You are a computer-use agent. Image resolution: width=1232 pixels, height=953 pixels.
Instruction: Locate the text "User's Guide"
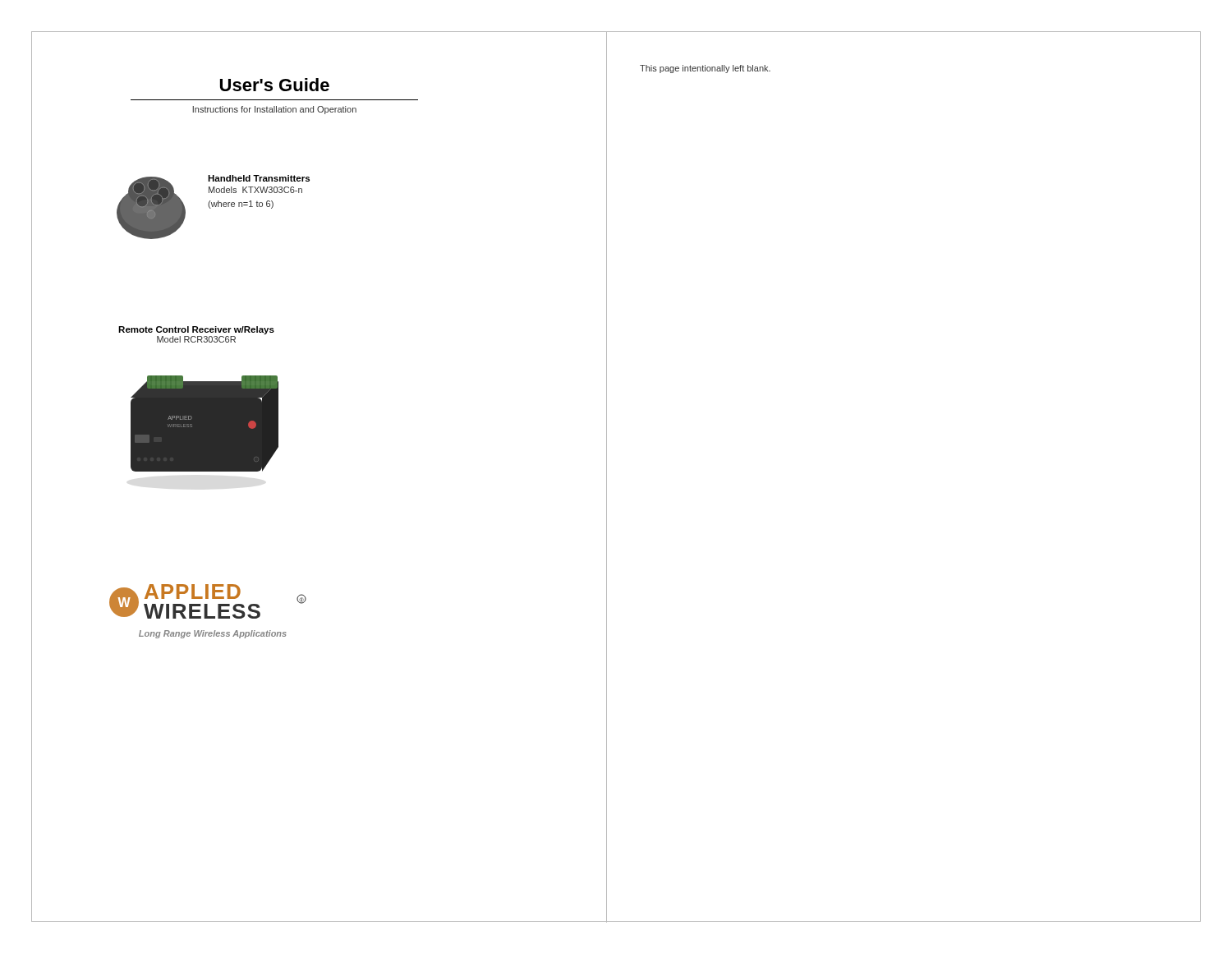pyautogui.click(x=274, y=85)
